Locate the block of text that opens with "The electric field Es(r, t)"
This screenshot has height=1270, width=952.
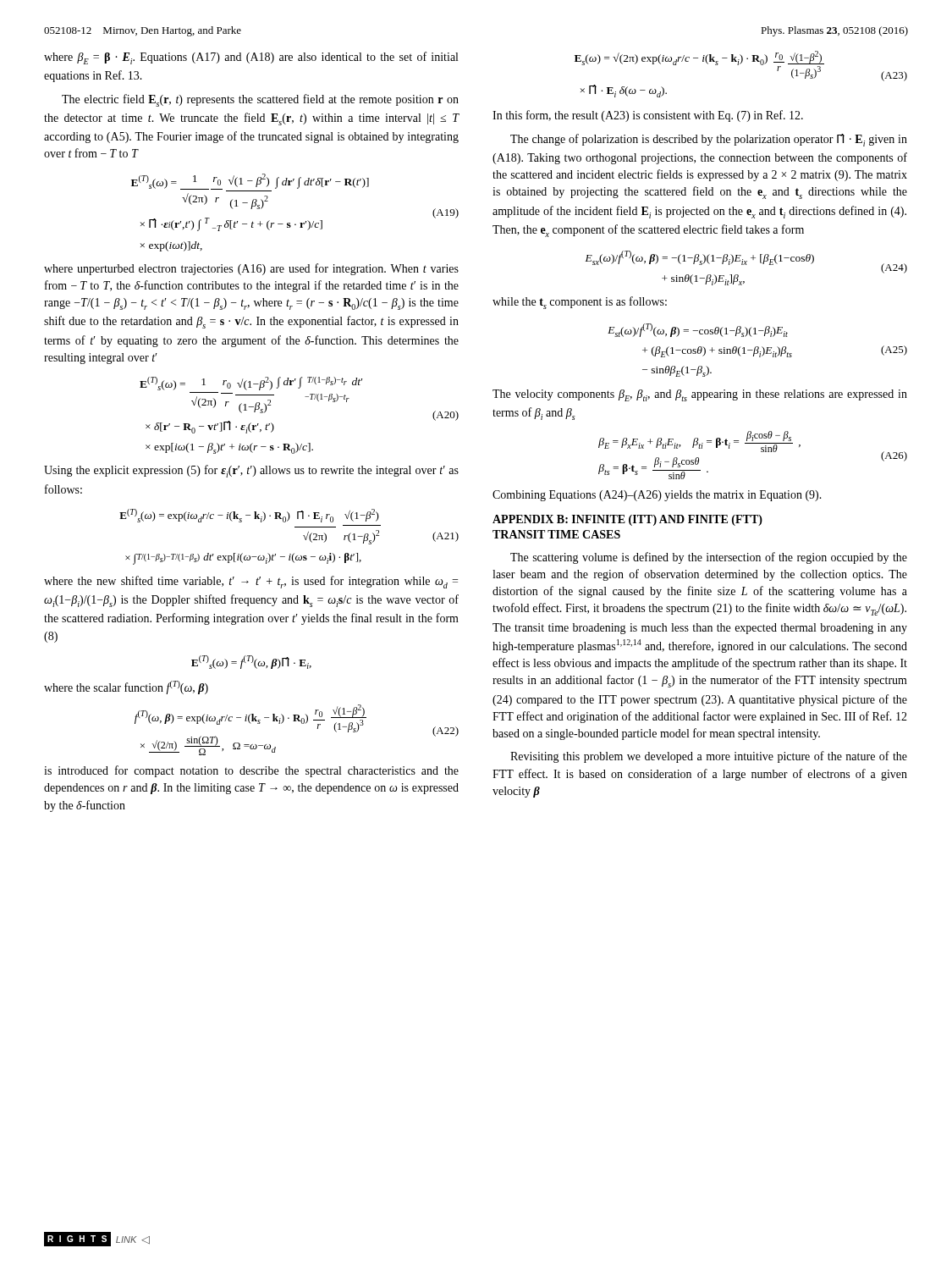pos(251,127)
